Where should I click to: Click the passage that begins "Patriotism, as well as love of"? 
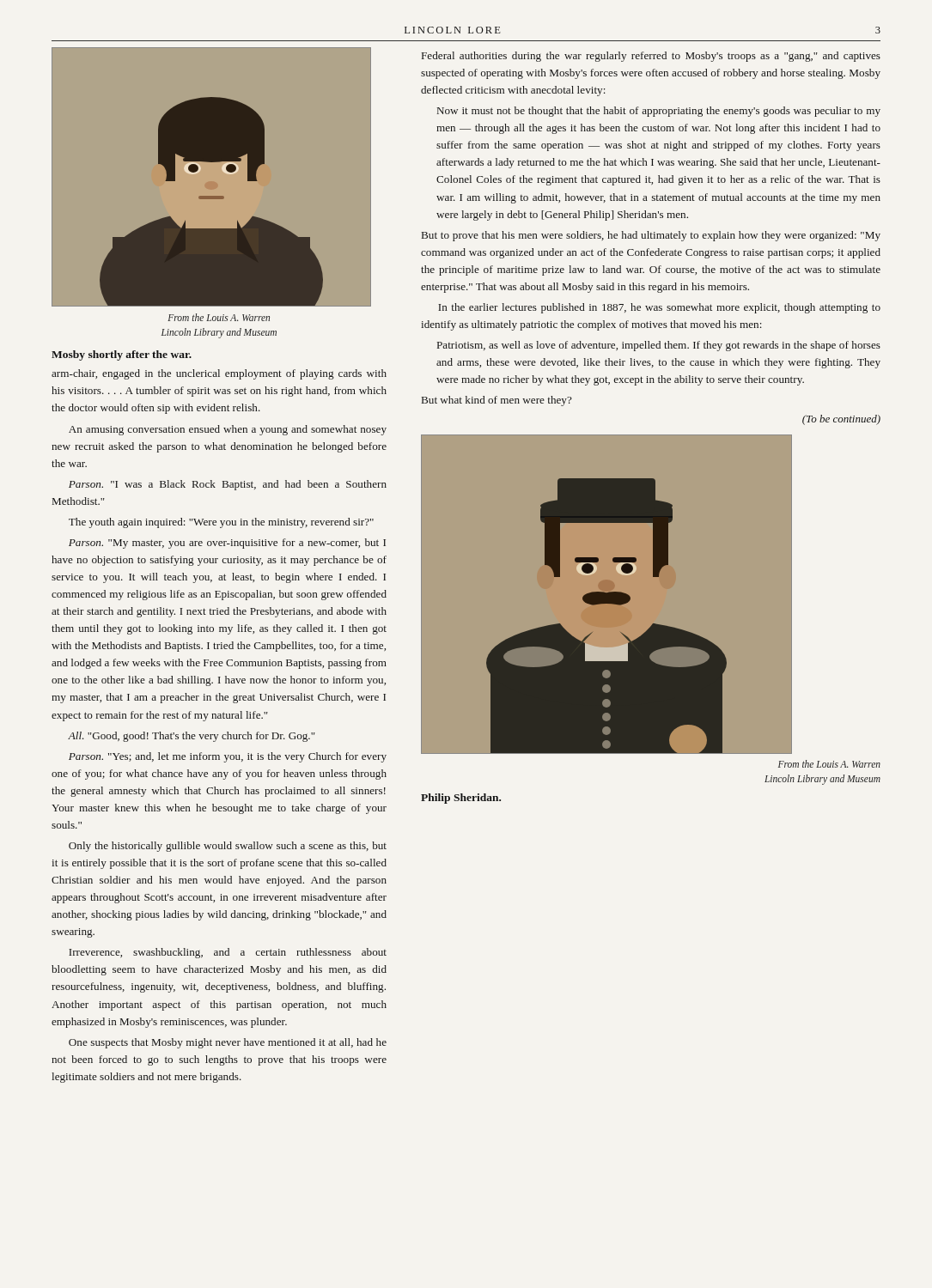(x=658, y=362)
